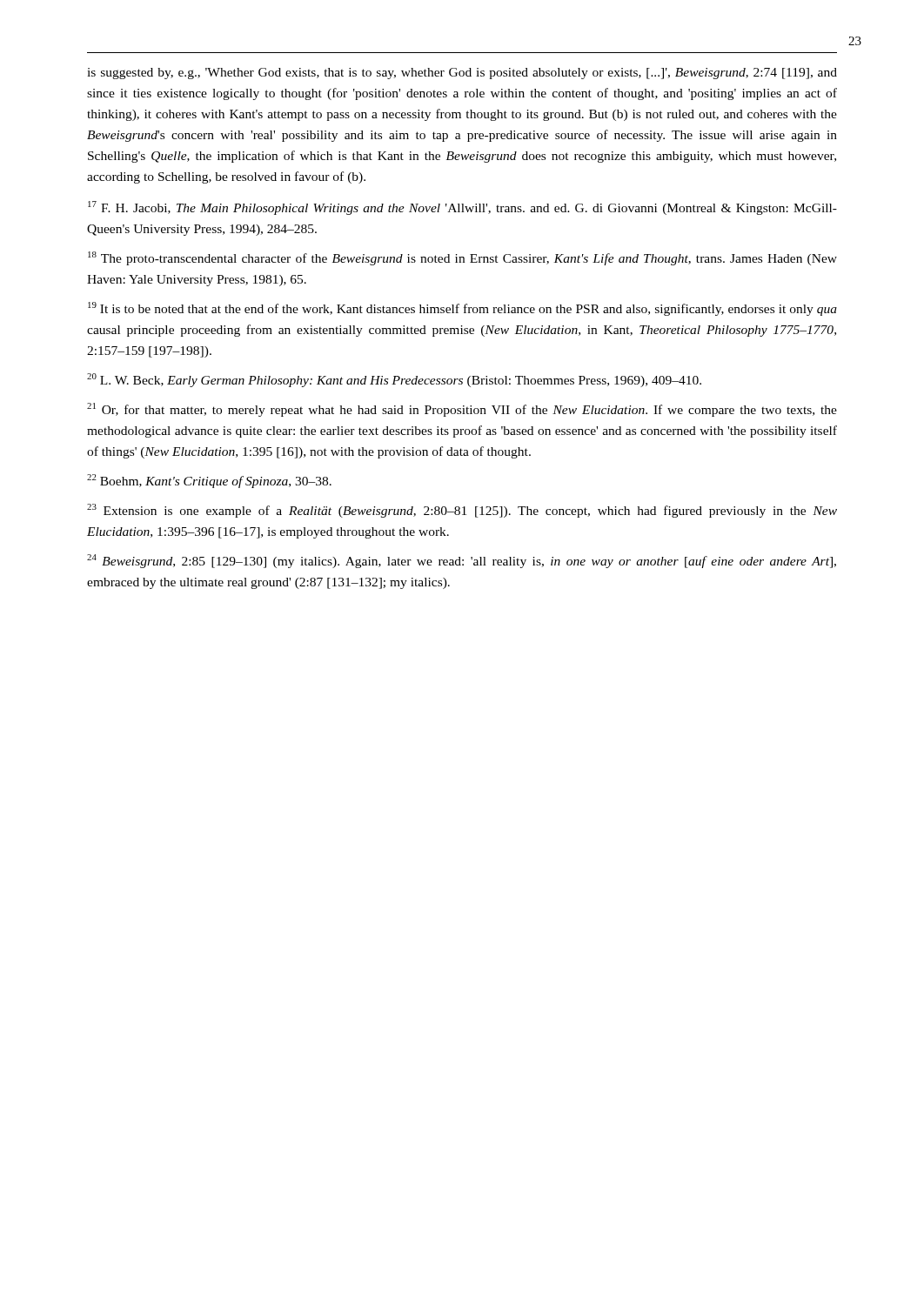Viewport: 924px width, 1305px height.
Task: Click on the footnote that says "17 F. H. Jacobi,"
Action: pyautogui.click(x=462, y=218)
